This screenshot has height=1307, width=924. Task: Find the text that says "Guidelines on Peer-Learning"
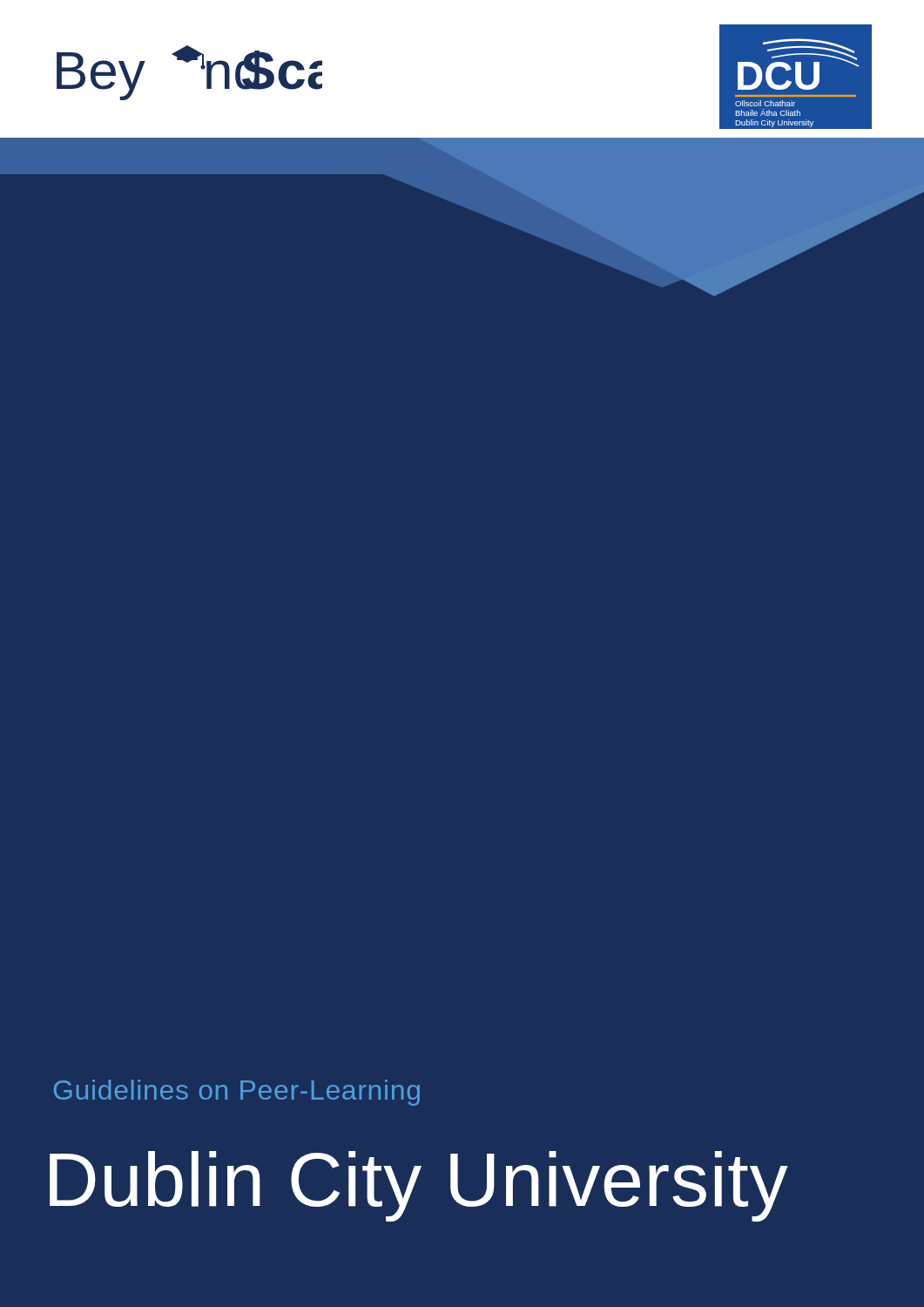237,1090
